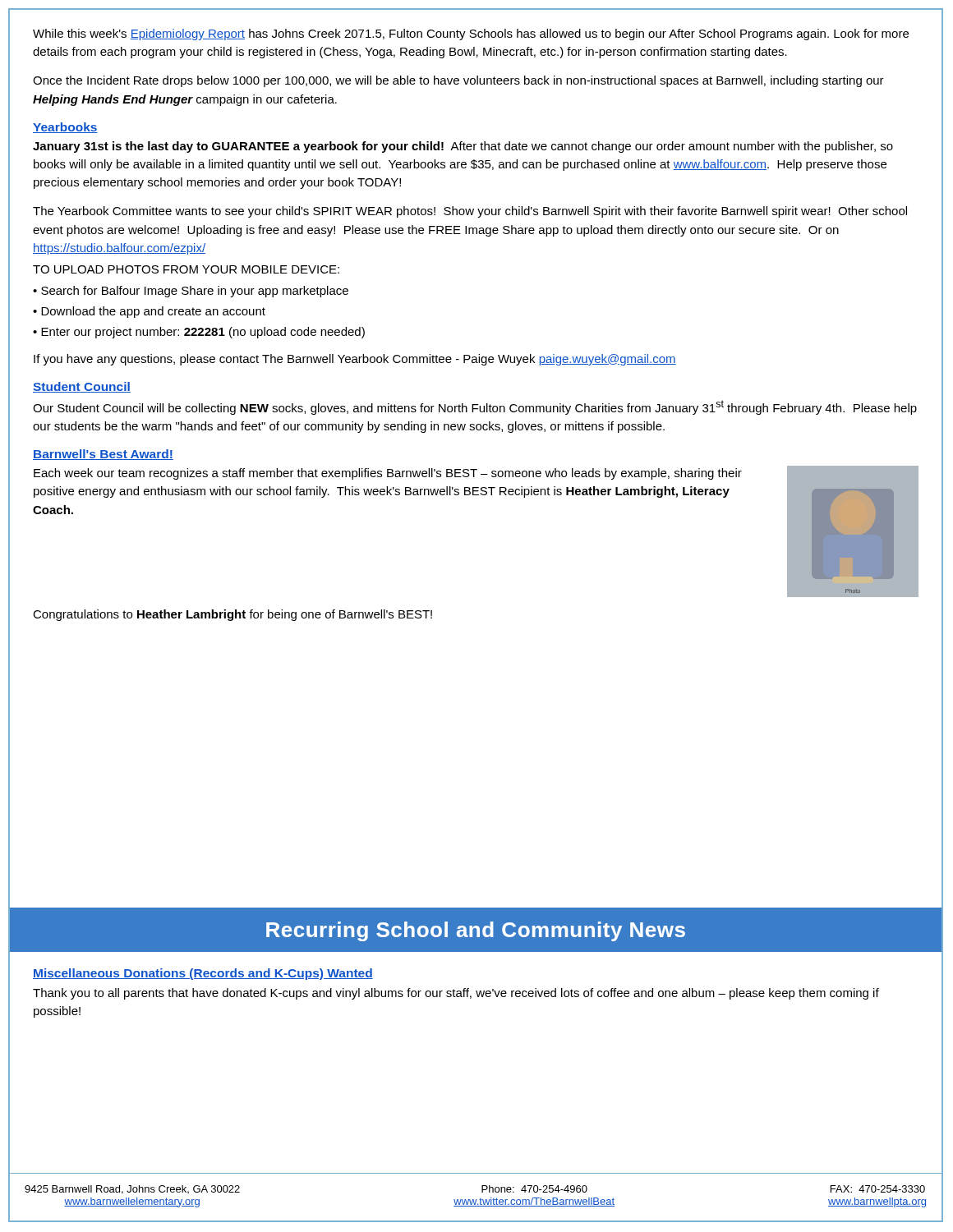Find the text block that reads "January 31st is the last day"
The height and width of the screenshot is (1232, 953).
point(463,164)
